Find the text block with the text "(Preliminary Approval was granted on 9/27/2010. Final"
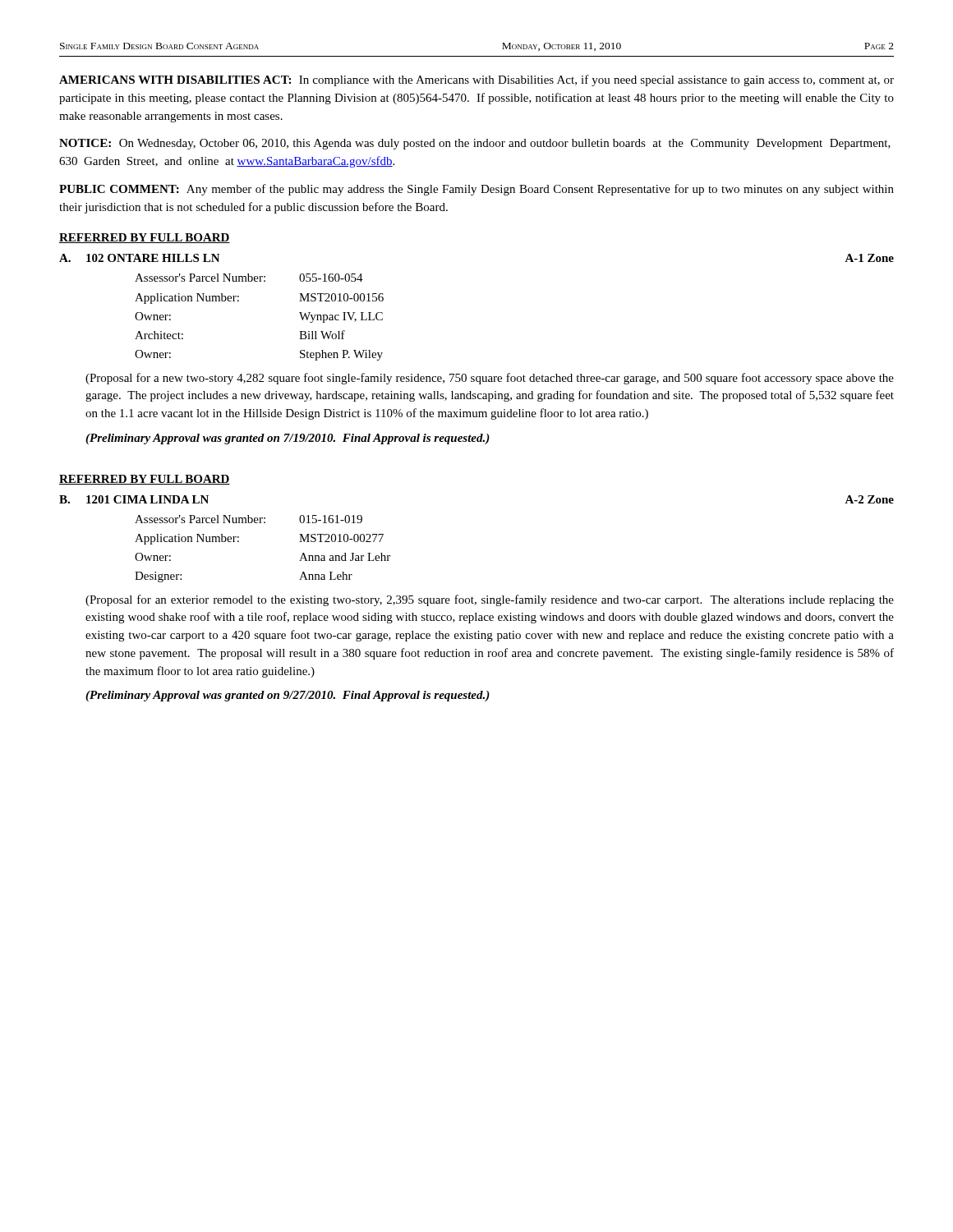This screenshot has height=1232, width=953. coord(288,695)
